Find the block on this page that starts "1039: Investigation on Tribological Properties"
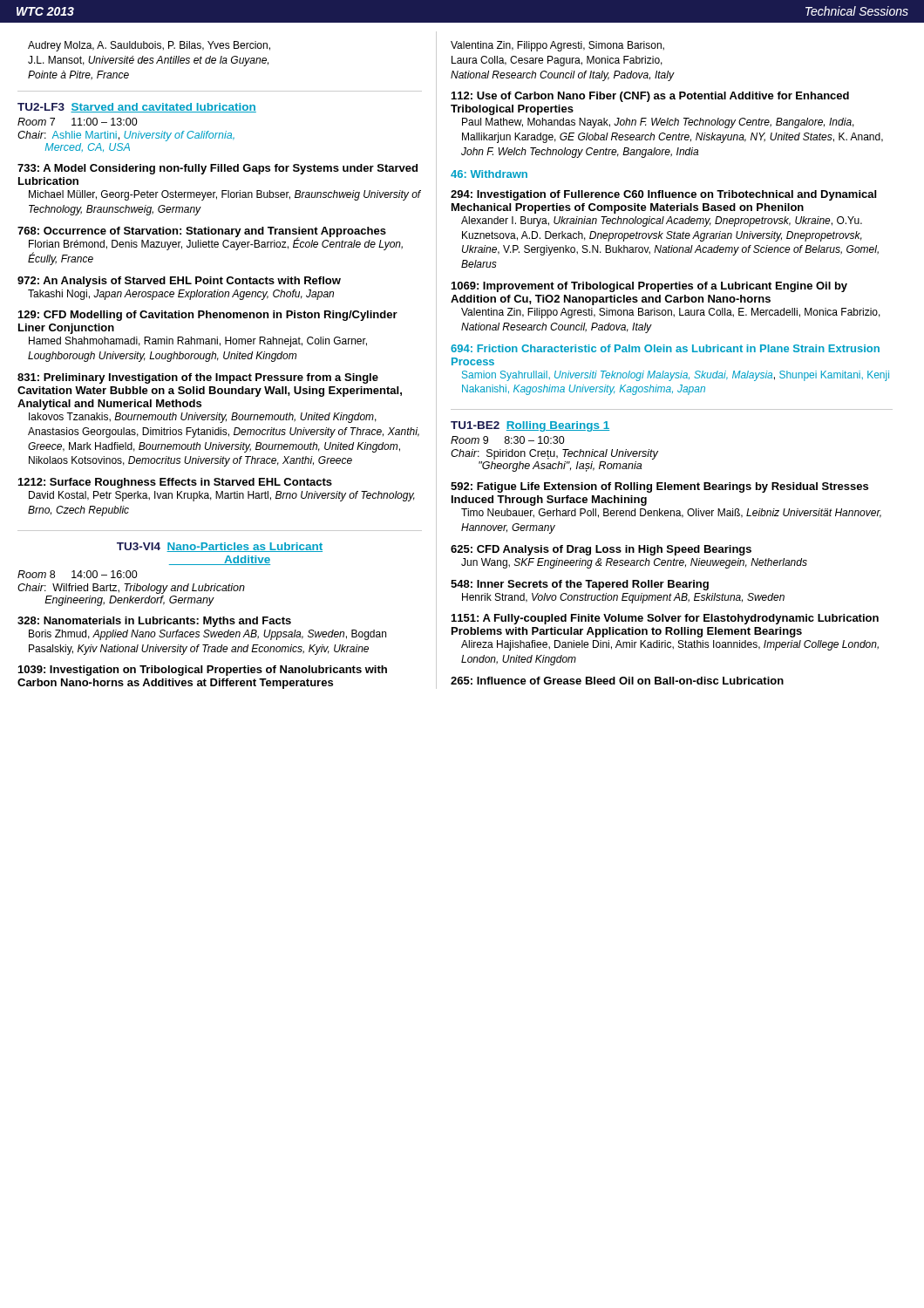This screenshot has height=1308, width=924. point(203,676)
